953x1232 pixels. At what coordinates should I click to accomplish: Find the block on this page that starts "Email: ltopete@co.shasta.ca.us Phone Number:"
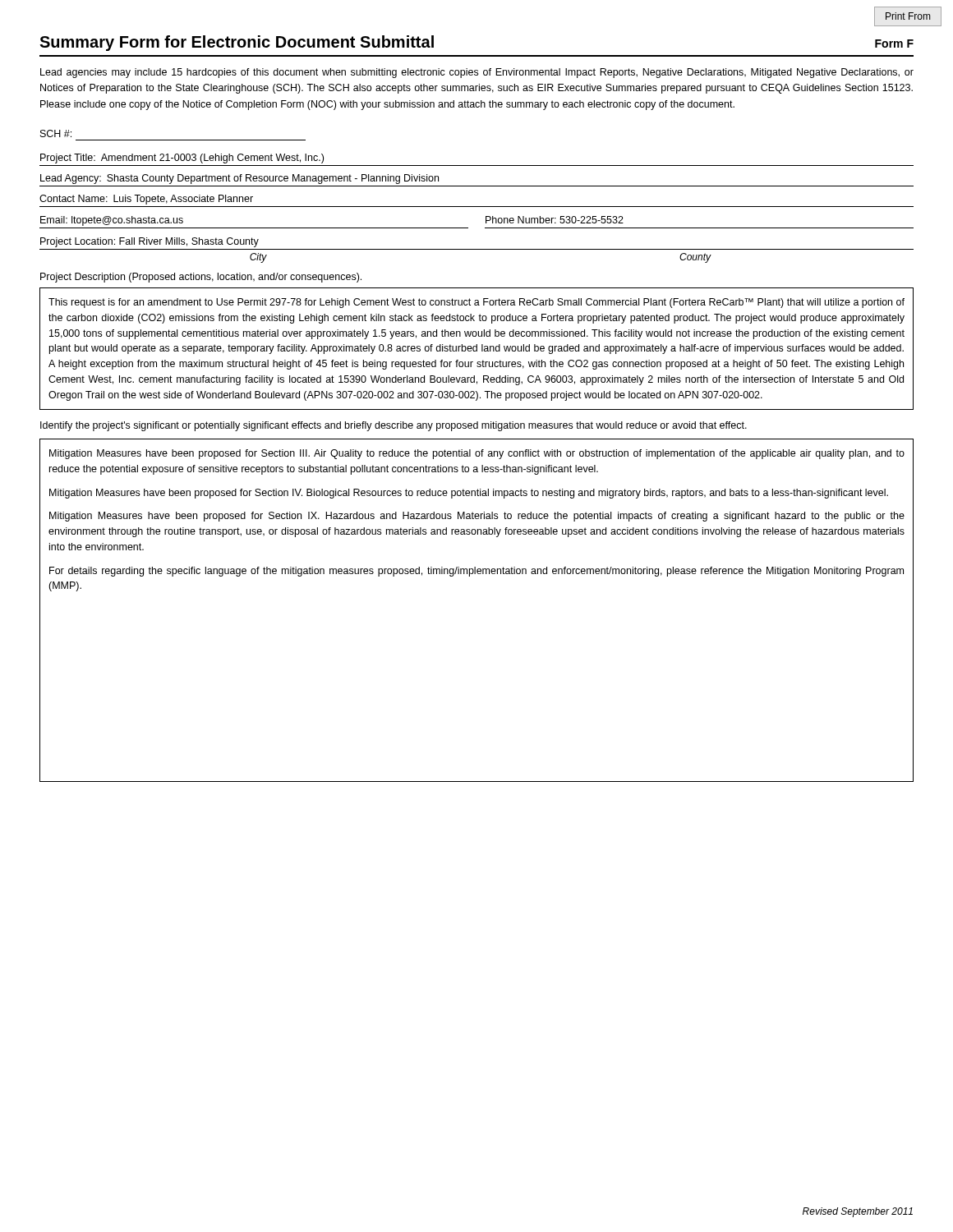pyautogui.click(x=476, y=221)
